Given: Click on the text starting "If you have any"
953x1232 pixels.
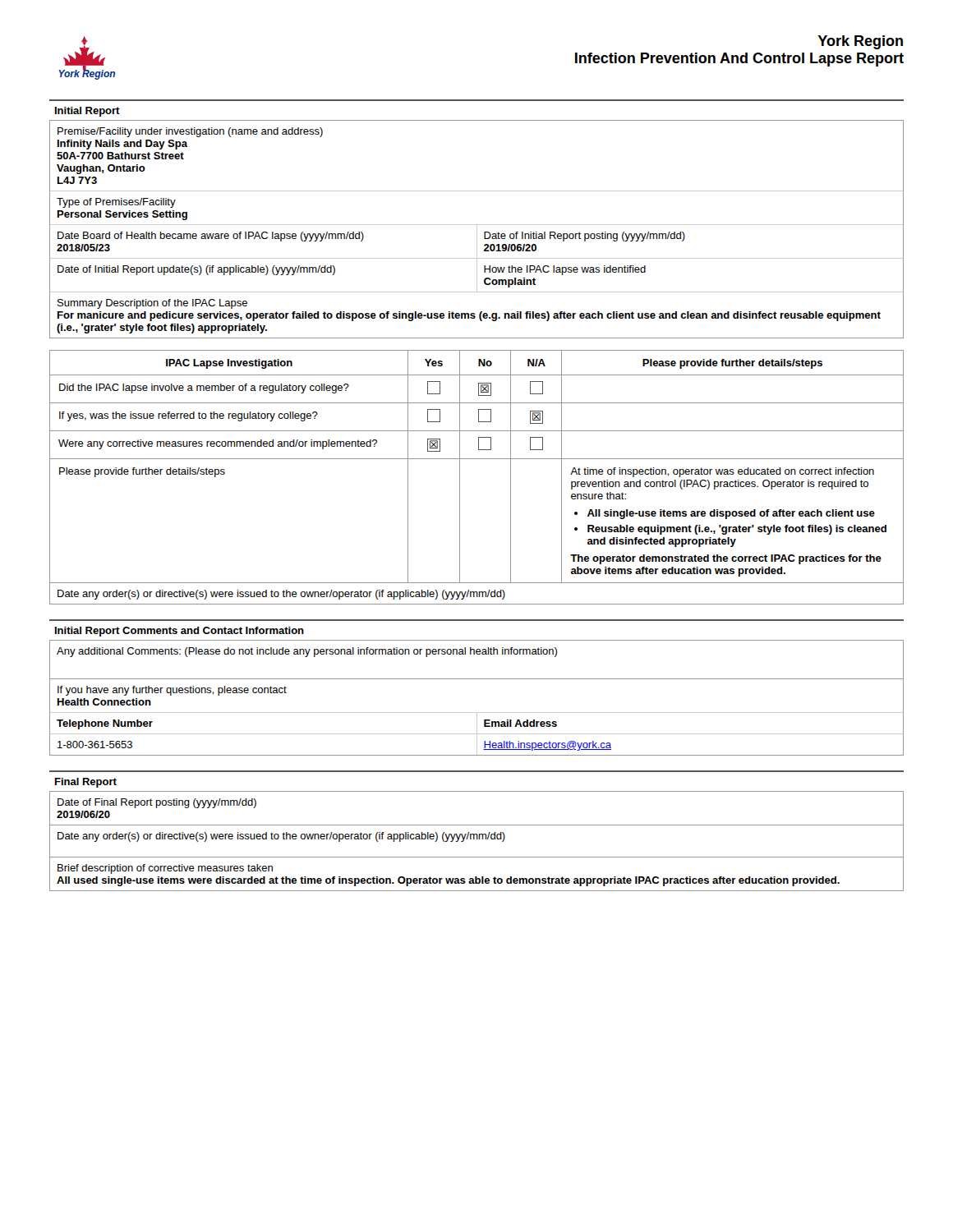Looking at the screenshot, I should pos(172,696).
